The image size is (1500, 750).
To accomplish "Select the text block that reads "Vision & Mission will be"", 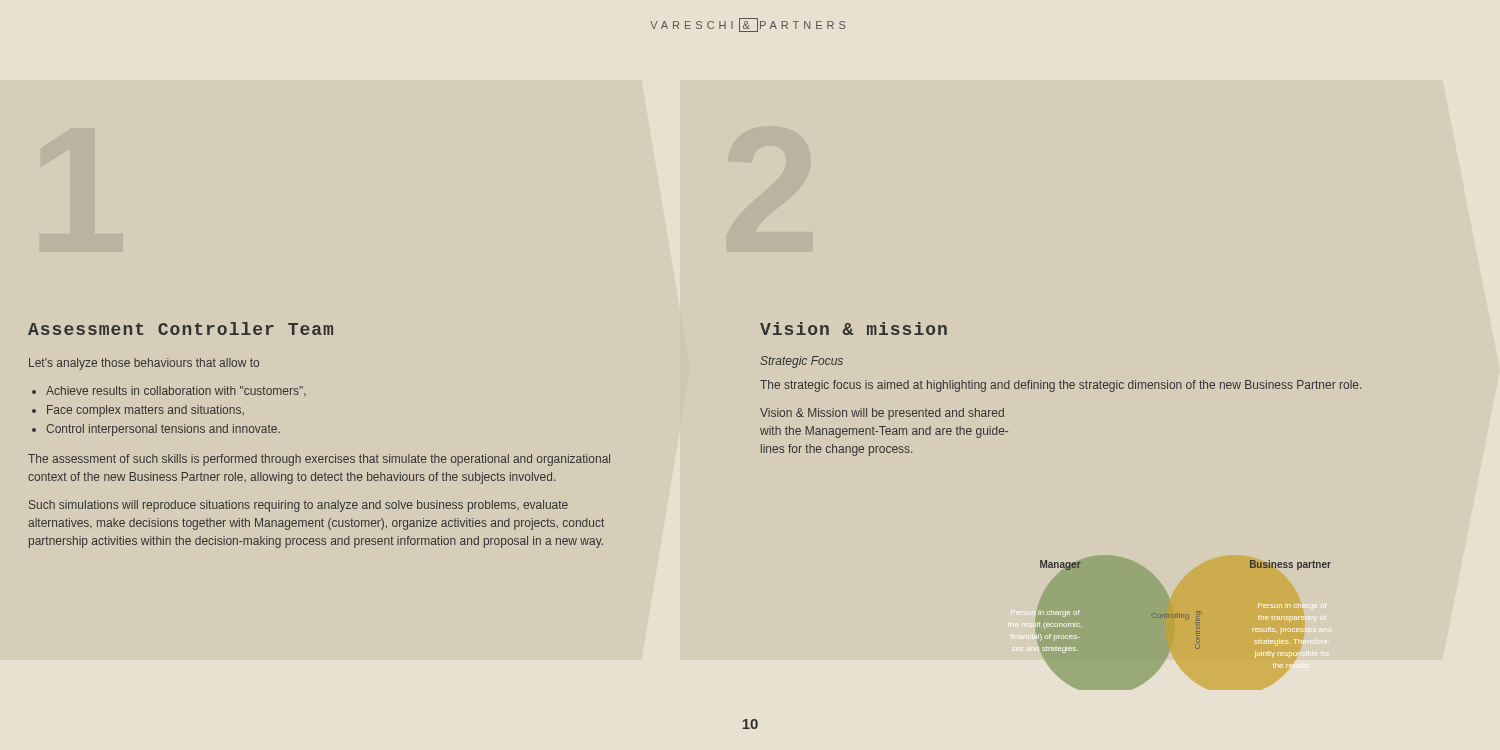I will [882, 414].
